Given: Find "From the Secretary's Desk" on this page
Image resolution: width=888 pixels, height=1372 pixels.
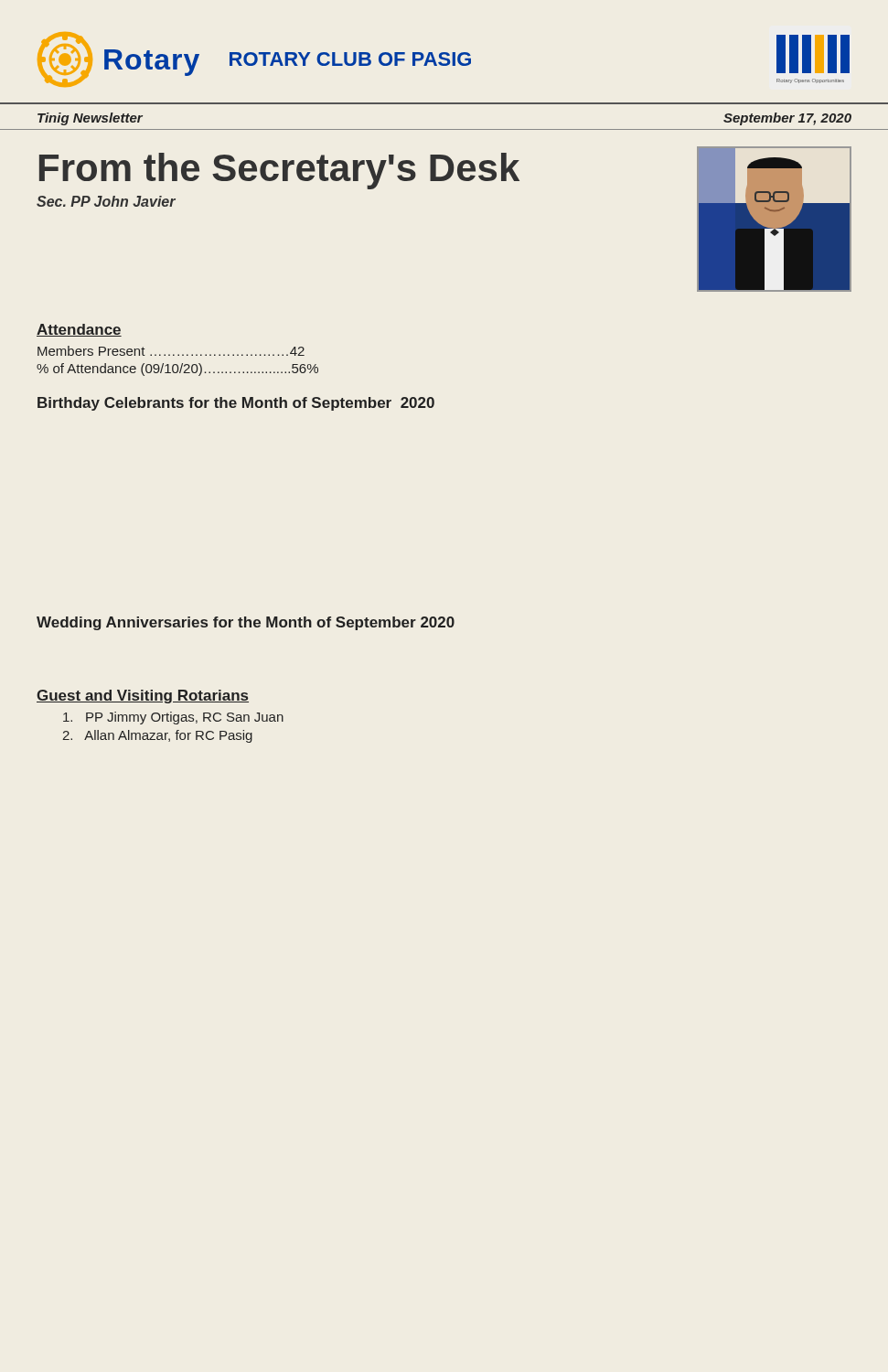Looking at the screenshot, I should [x=278, y=168].
